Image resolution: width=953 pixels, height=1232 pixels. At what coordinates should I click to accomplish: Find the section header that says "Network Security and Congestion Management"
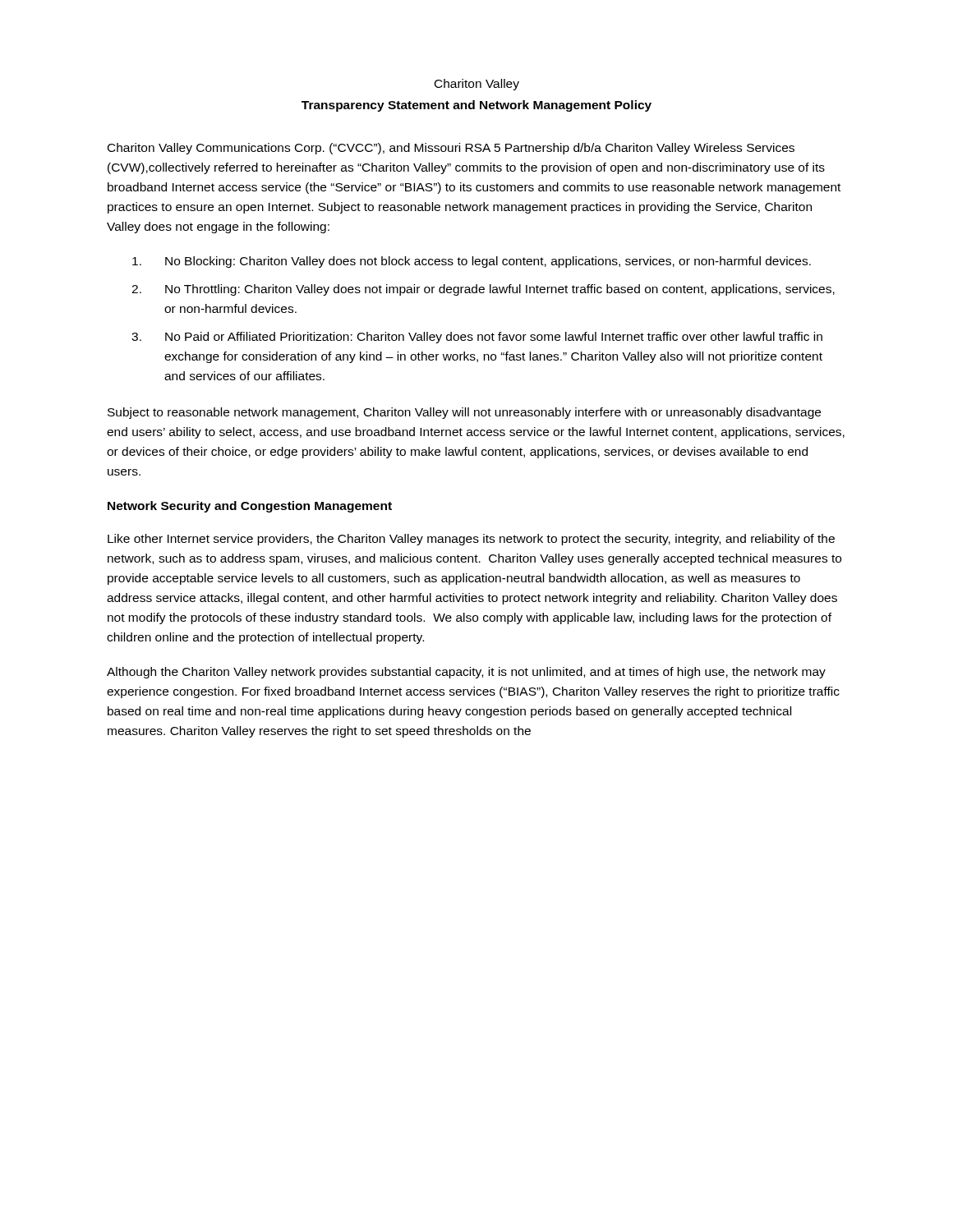pyautogui.click(x=249, y=506)
